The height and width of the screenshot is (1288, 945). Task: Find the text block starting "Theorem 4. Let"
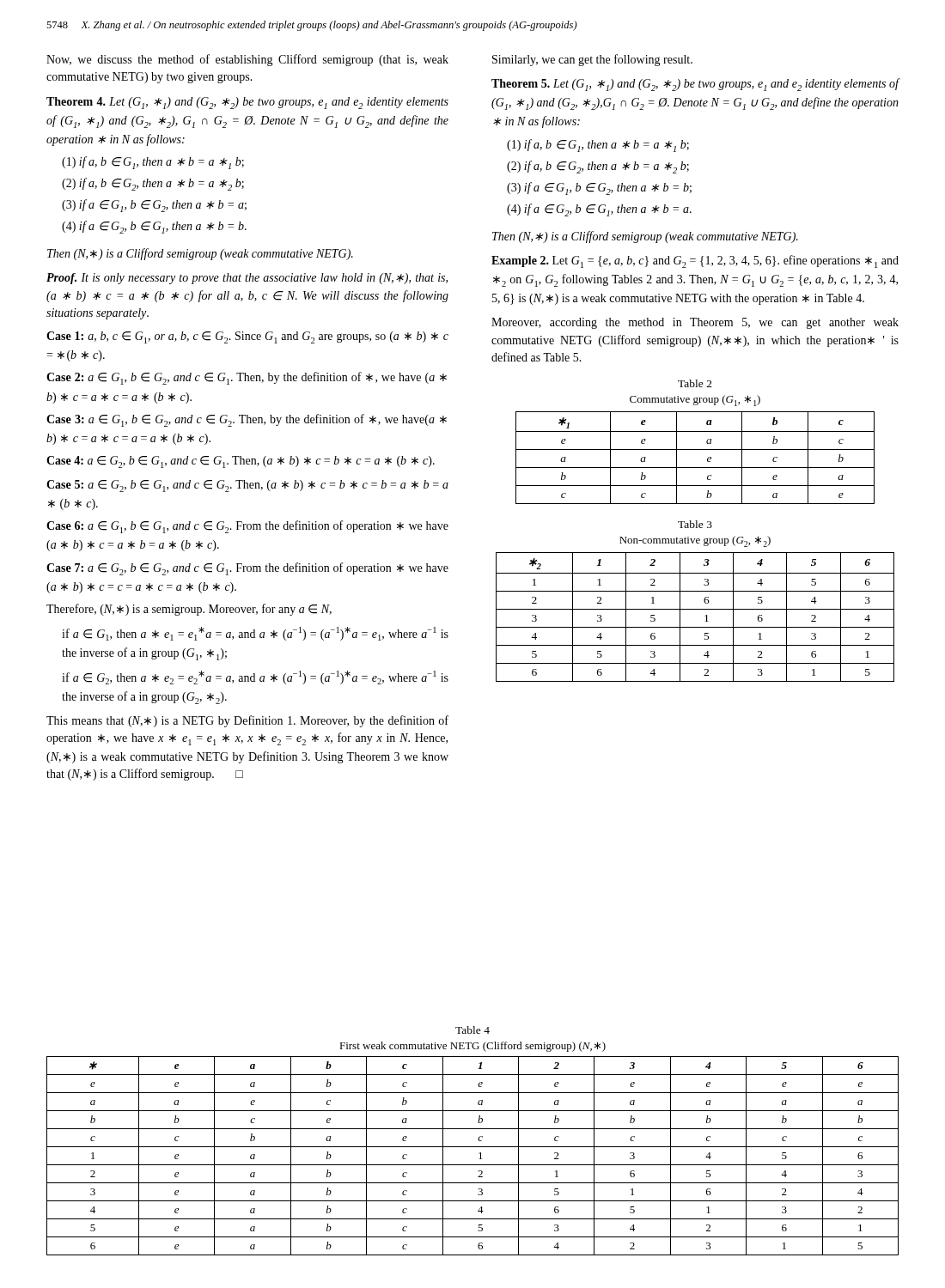click(247, 120)
